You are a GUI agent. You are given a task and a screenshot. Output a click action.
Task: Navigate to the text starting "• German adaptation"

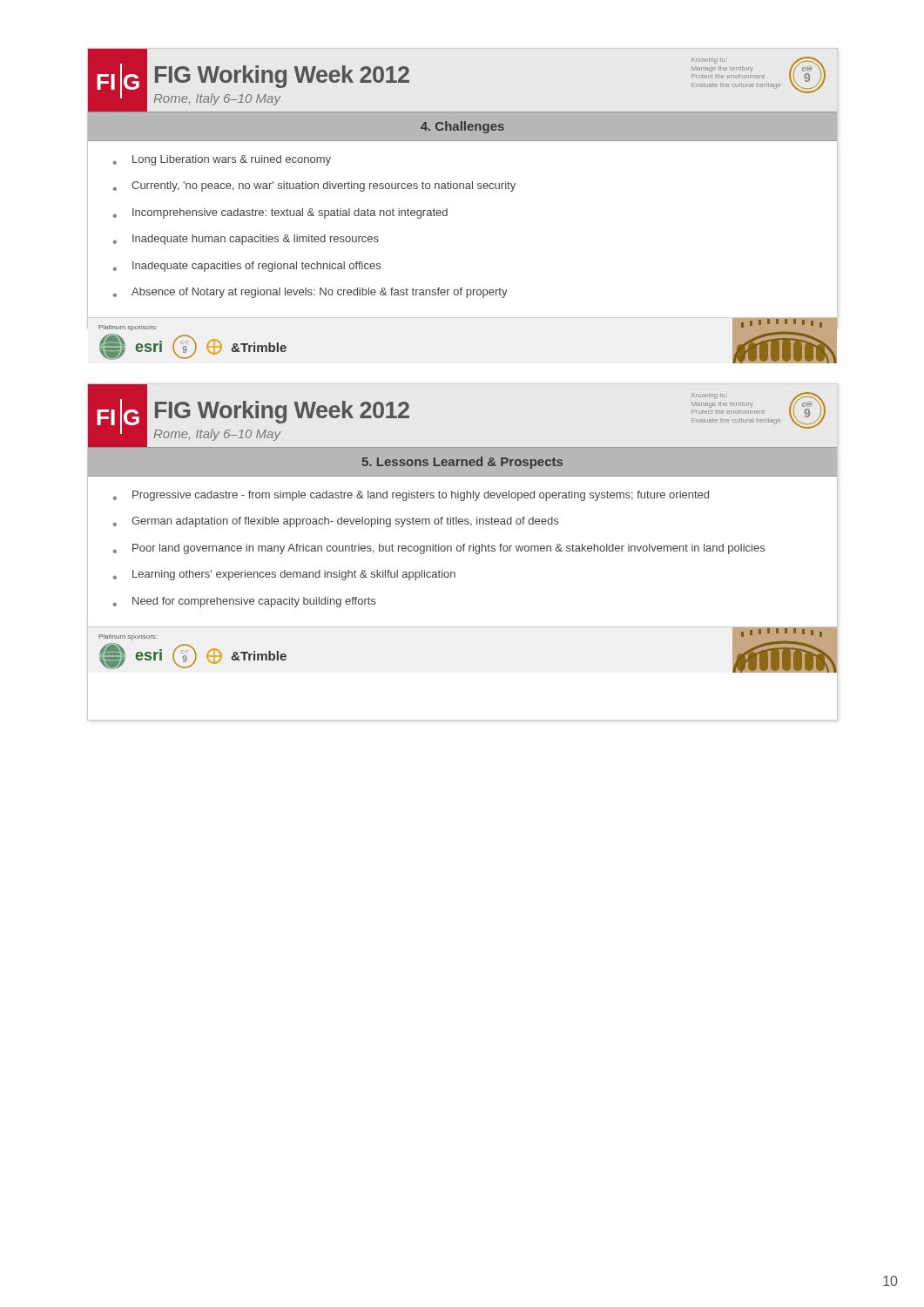point(336,524)
